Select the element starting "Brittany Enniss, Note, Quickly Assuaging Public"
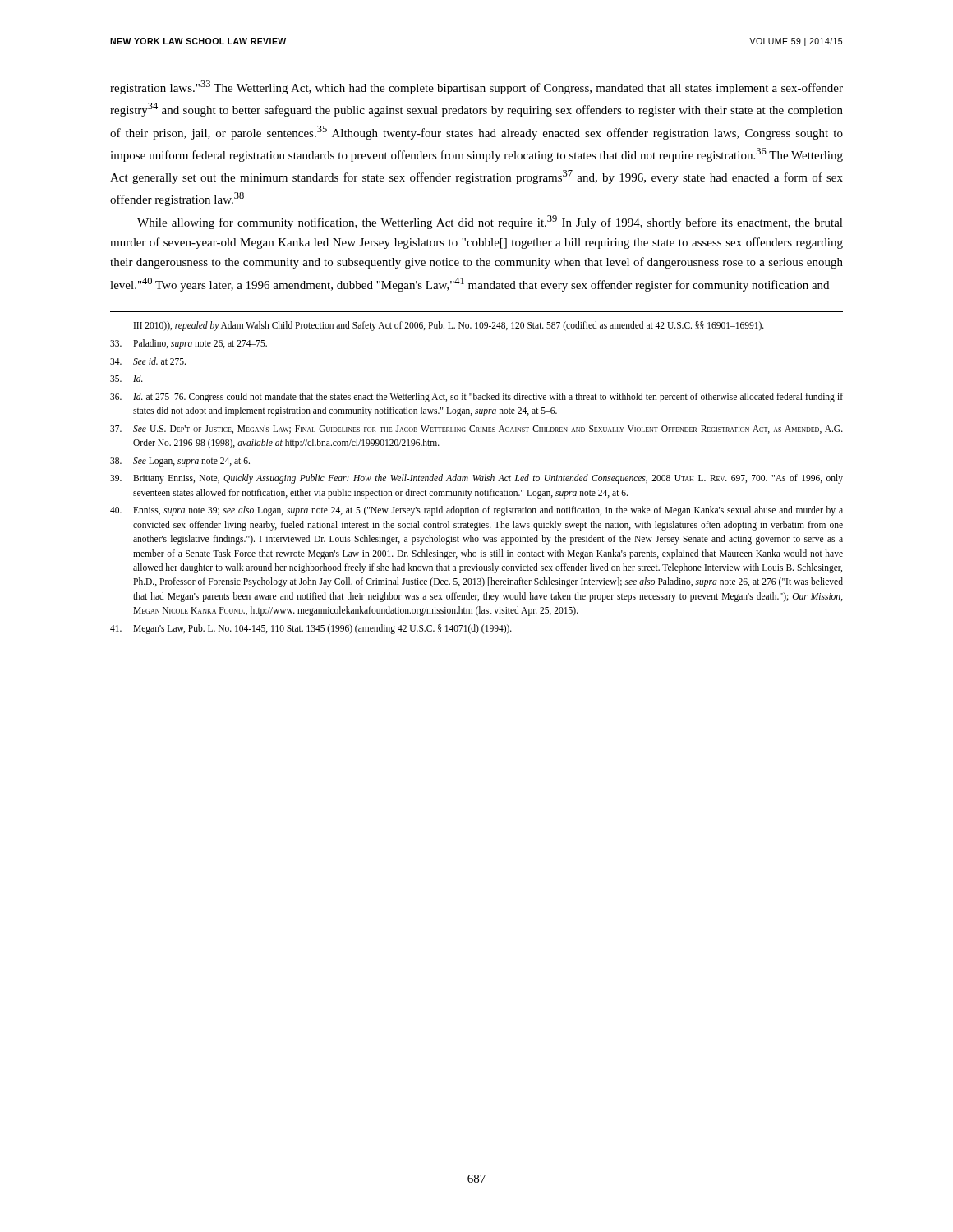Screen dimensions: 1232x953 coord(476,486)
